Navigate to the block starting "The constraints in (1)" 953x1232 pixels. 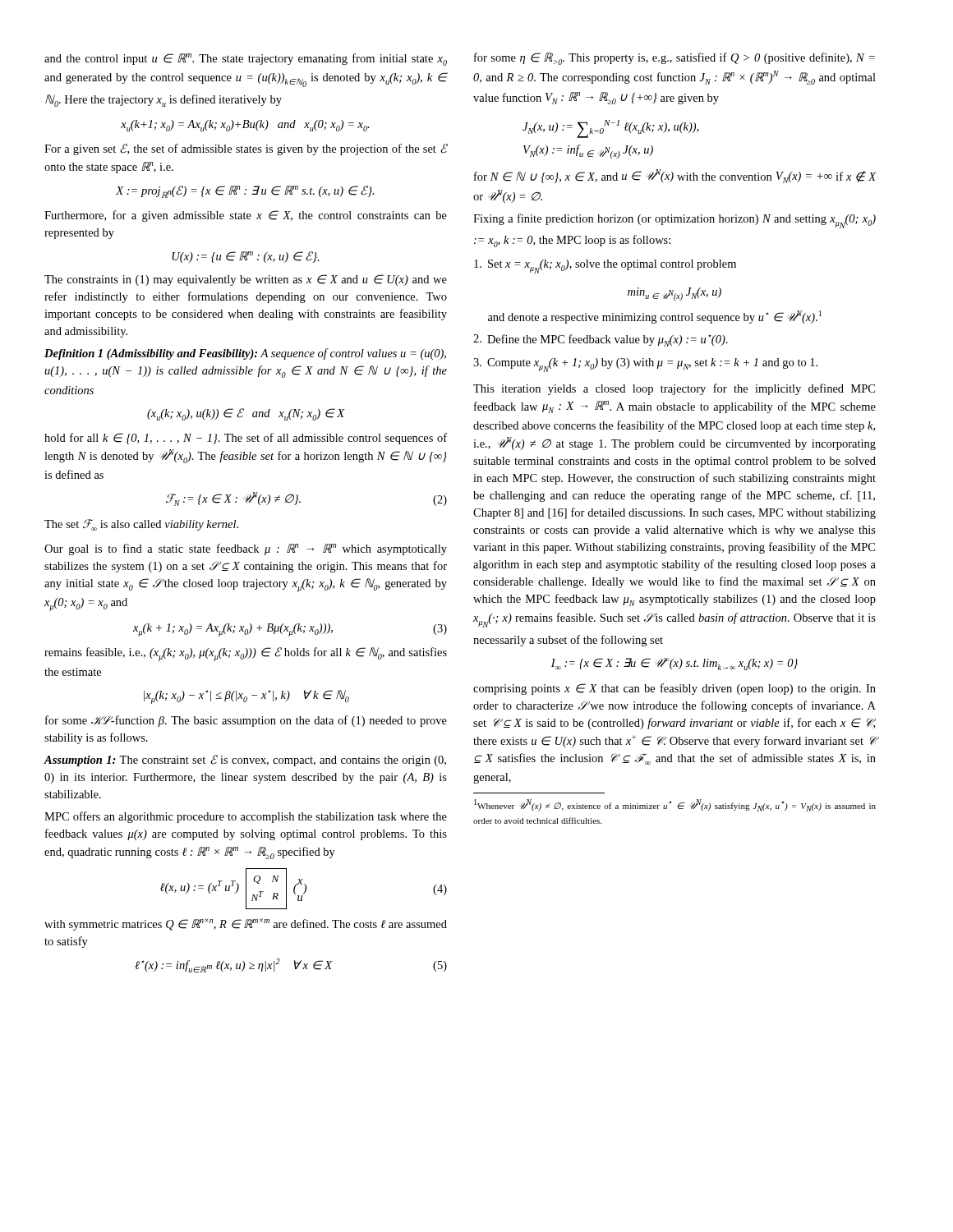click(246, 280)
